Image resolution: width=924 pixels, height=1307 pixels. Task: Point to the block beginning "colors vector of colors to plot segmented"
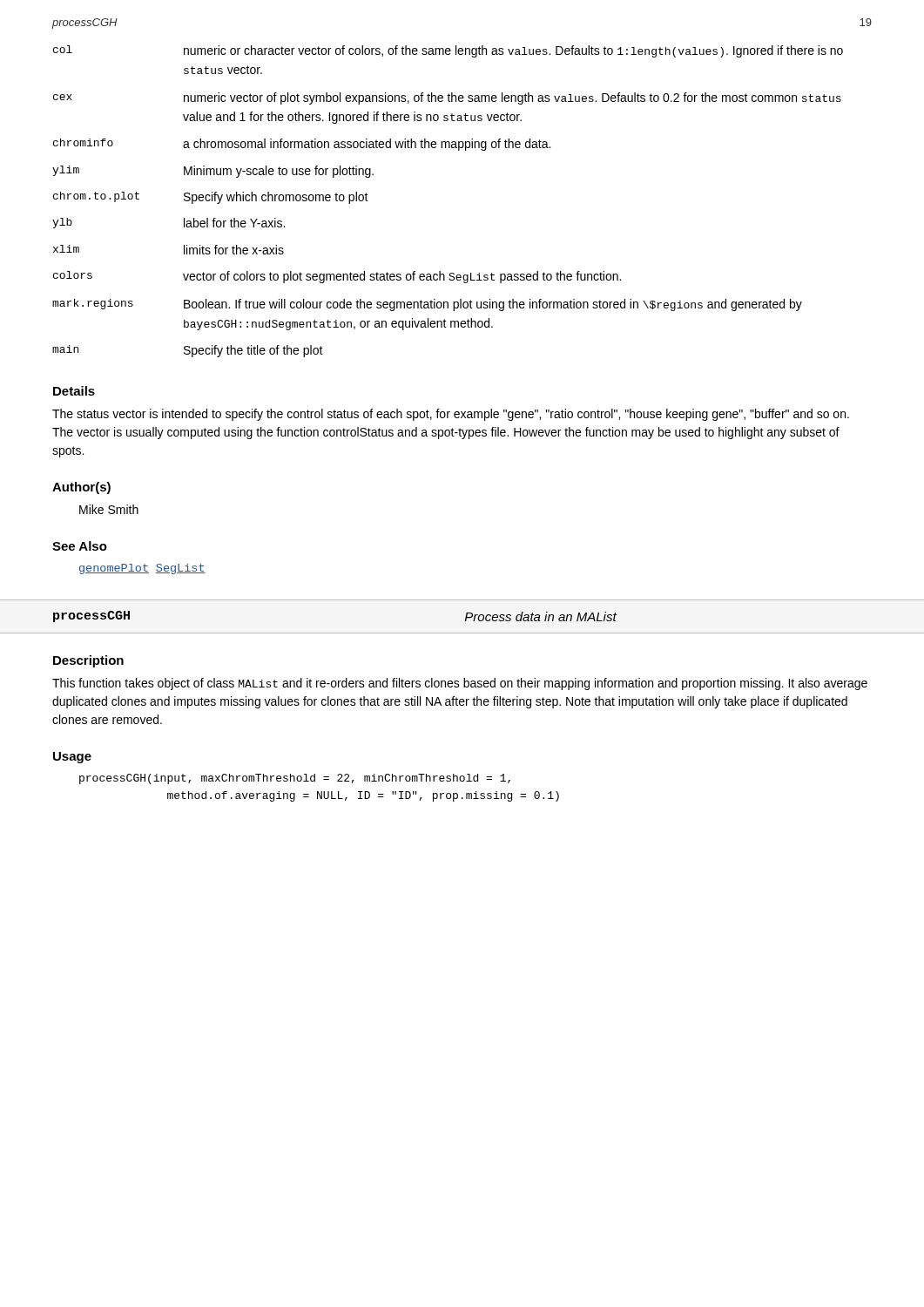pos(462,277)
